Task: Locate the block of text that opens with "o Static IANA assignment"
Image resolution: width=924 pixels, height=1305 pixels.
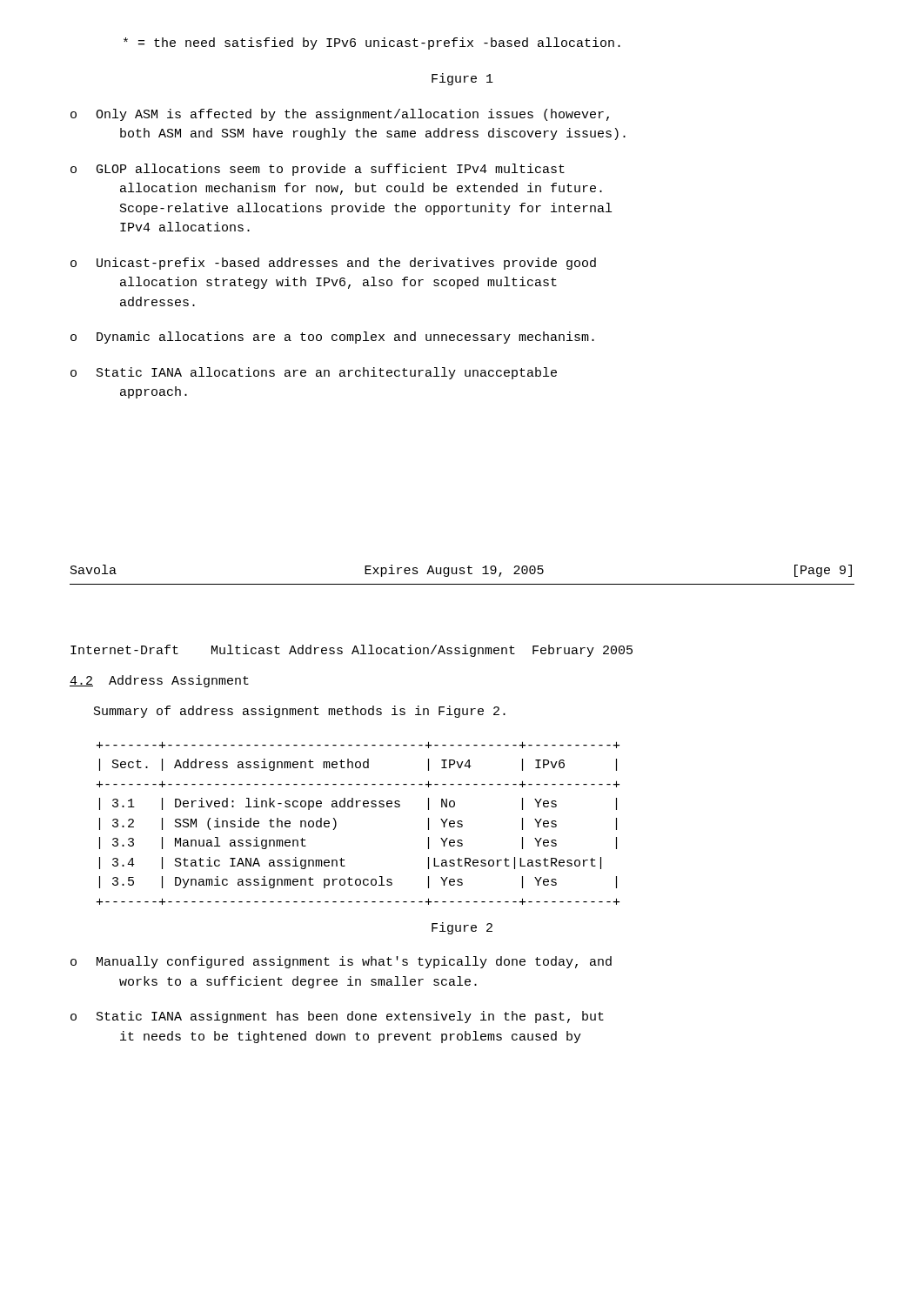Action: (x=462, y=1028)
